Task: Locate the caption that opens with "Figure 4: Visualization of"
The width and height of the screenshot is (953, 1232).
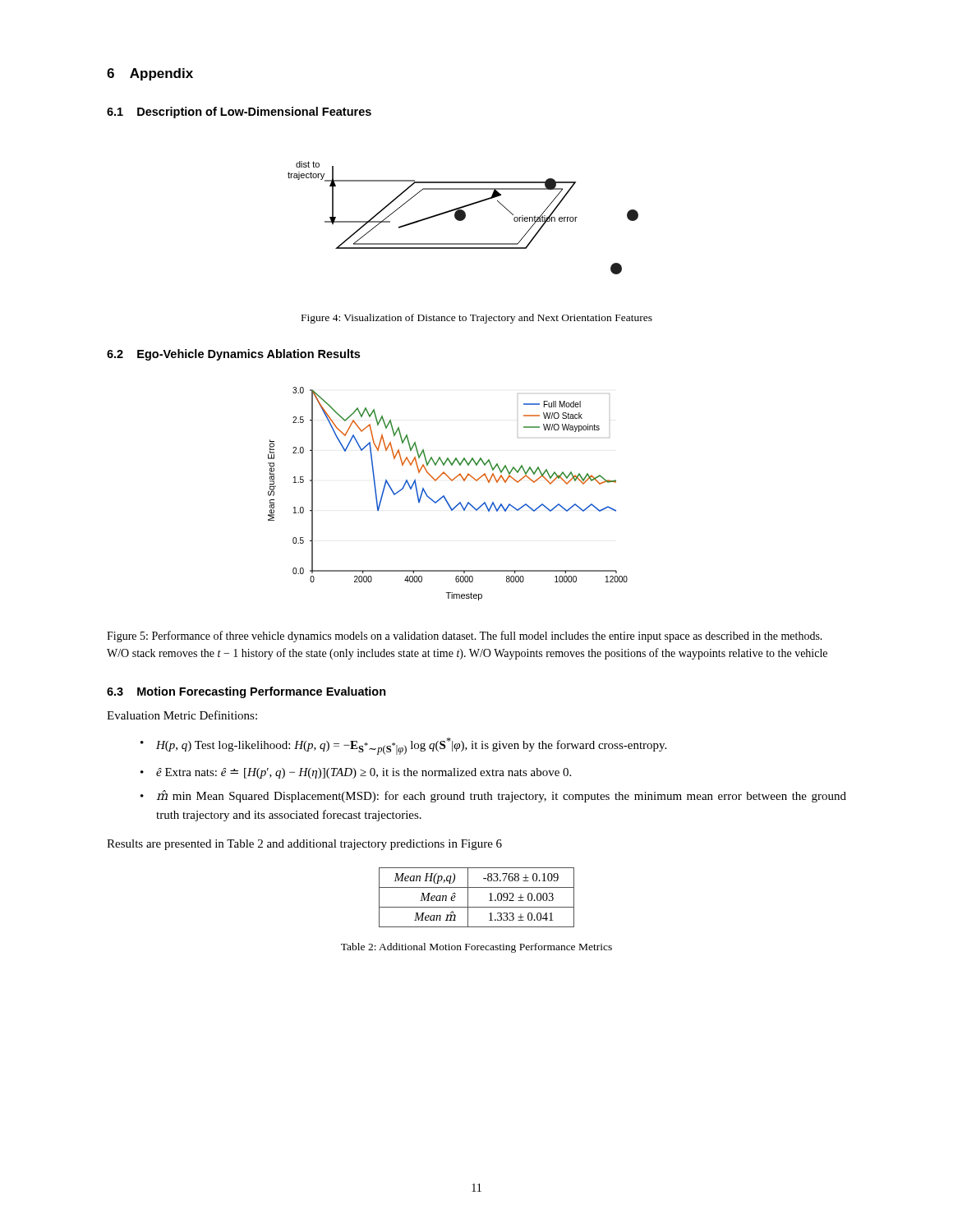Action: click(476, 317)
